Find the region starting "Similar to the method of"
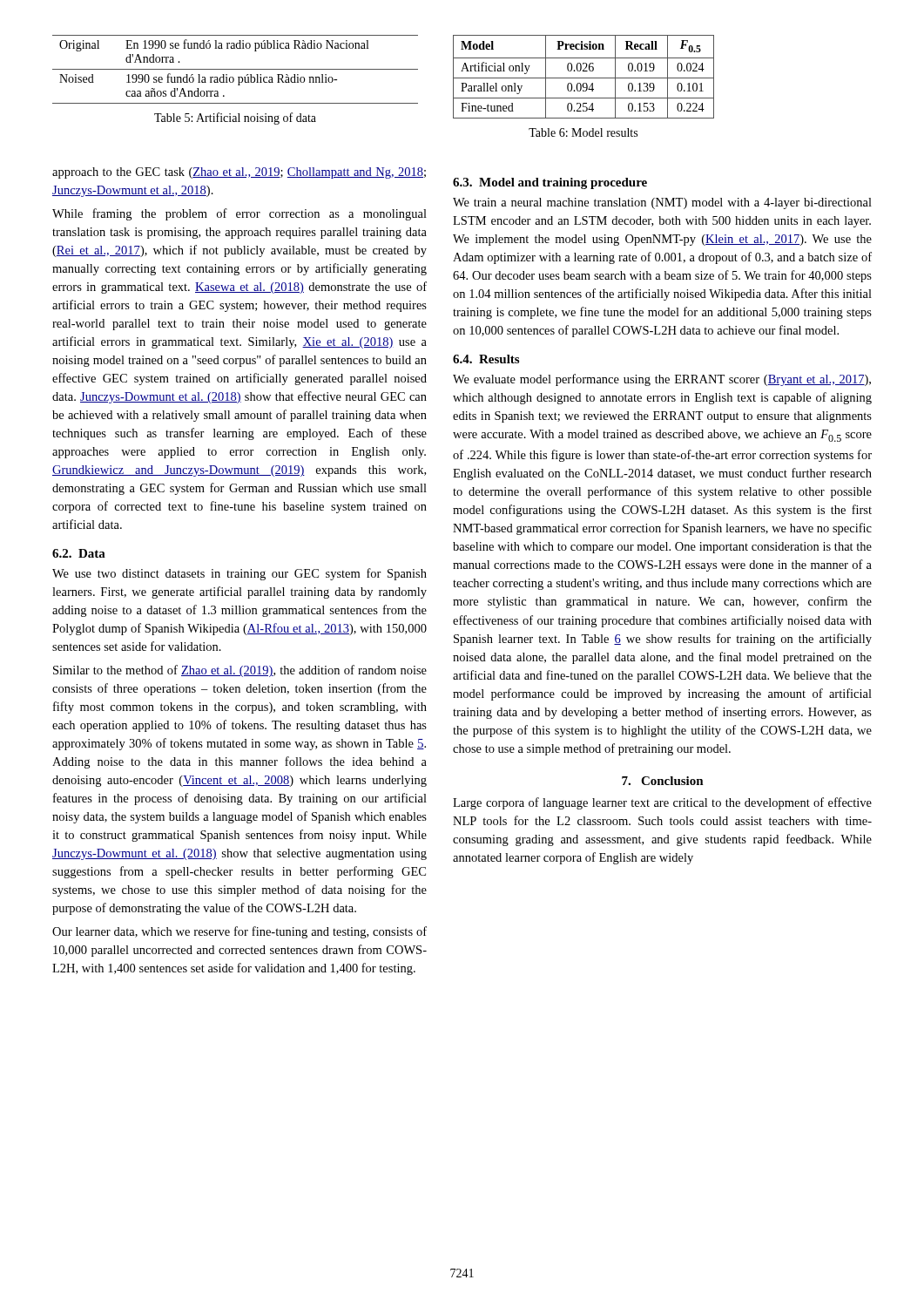 240,789
